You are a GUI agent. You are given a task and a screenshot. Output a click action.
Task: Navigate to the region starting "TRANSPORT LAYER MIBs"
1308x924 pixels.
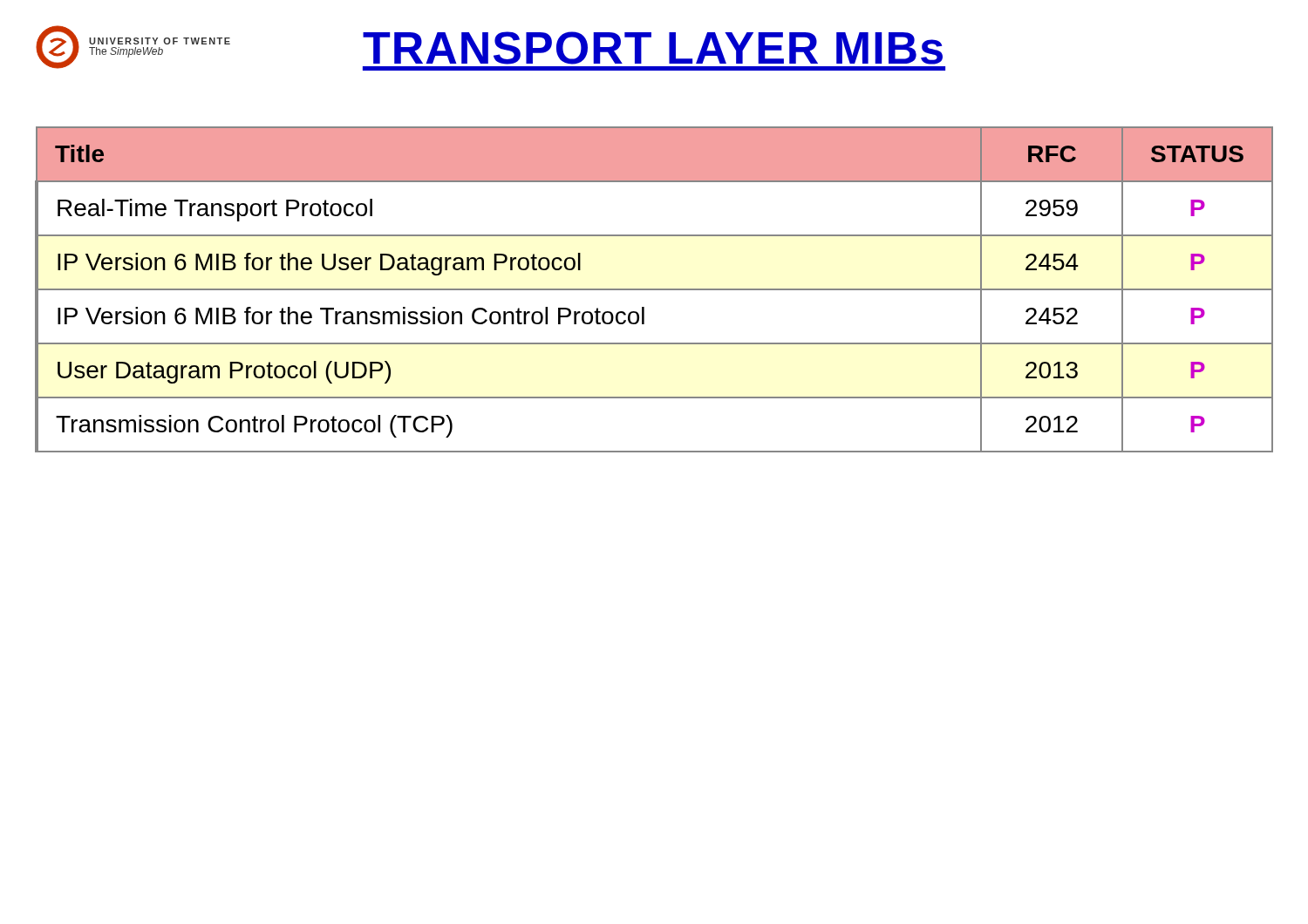654,48
